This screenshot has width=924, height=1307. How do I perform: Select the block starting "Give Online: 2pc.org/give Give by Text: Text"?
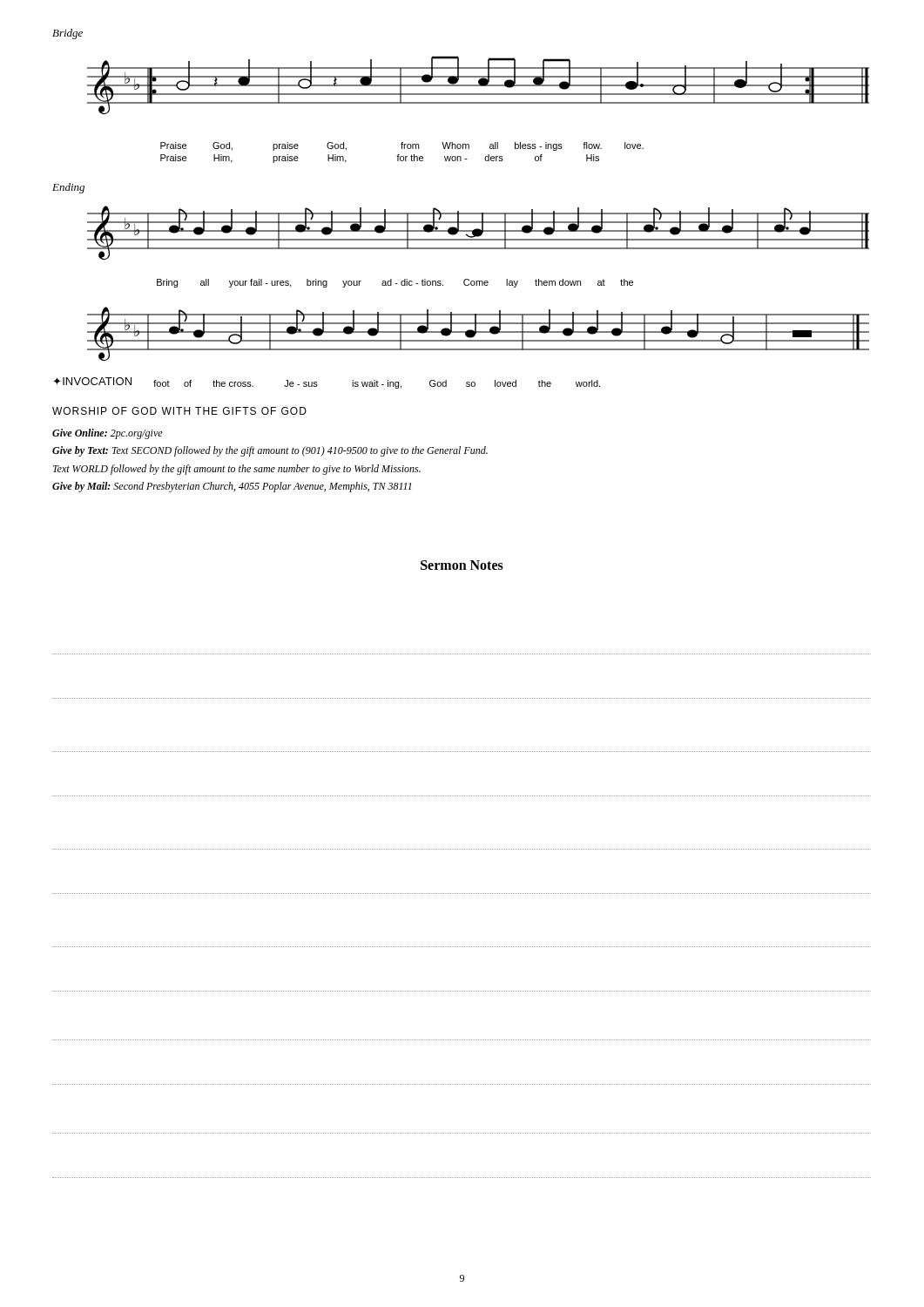click(270, 460)
